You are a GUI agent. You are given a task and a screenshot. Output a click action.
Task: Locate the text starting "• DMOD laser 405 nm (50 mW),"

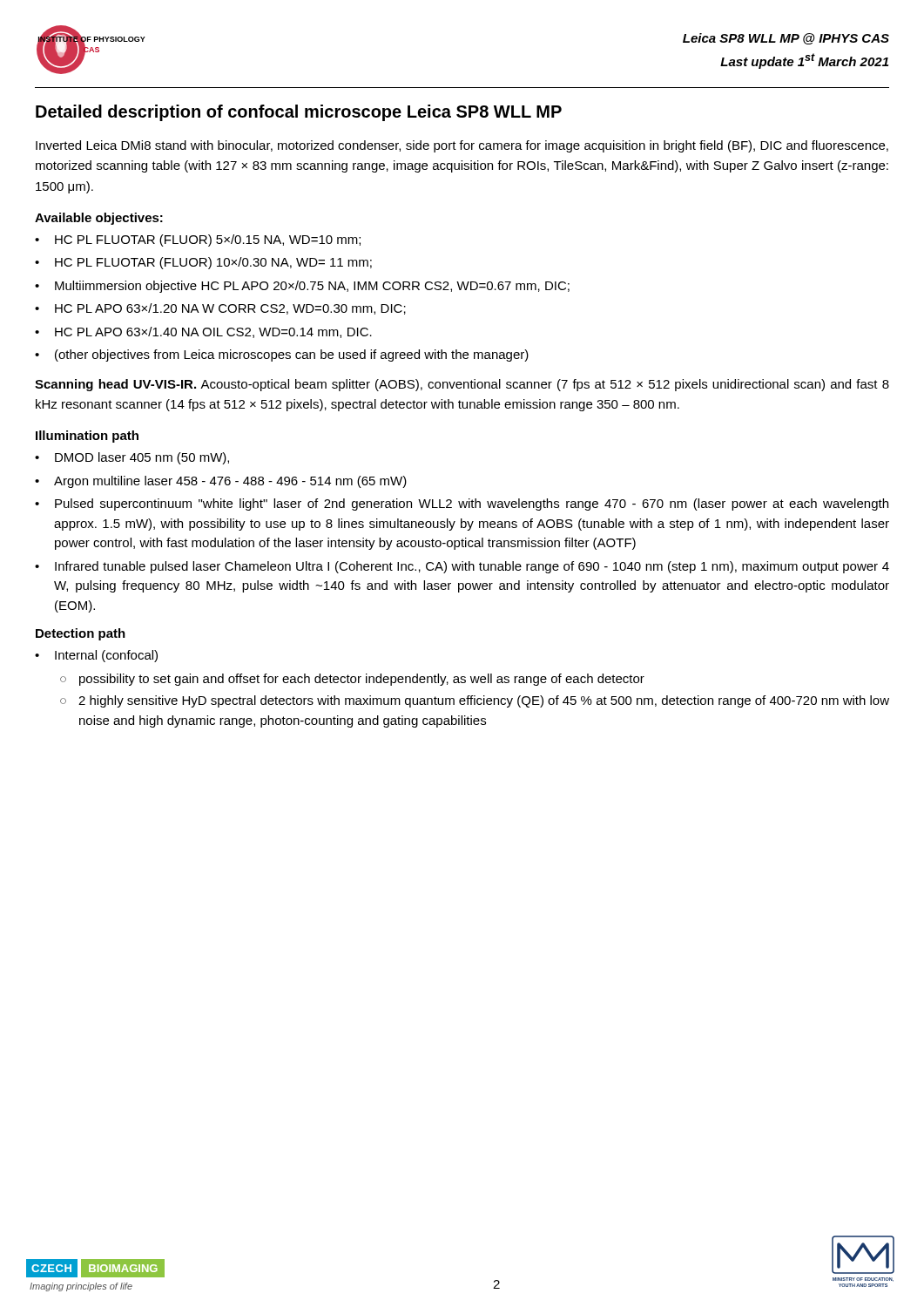tap(132, 458)
